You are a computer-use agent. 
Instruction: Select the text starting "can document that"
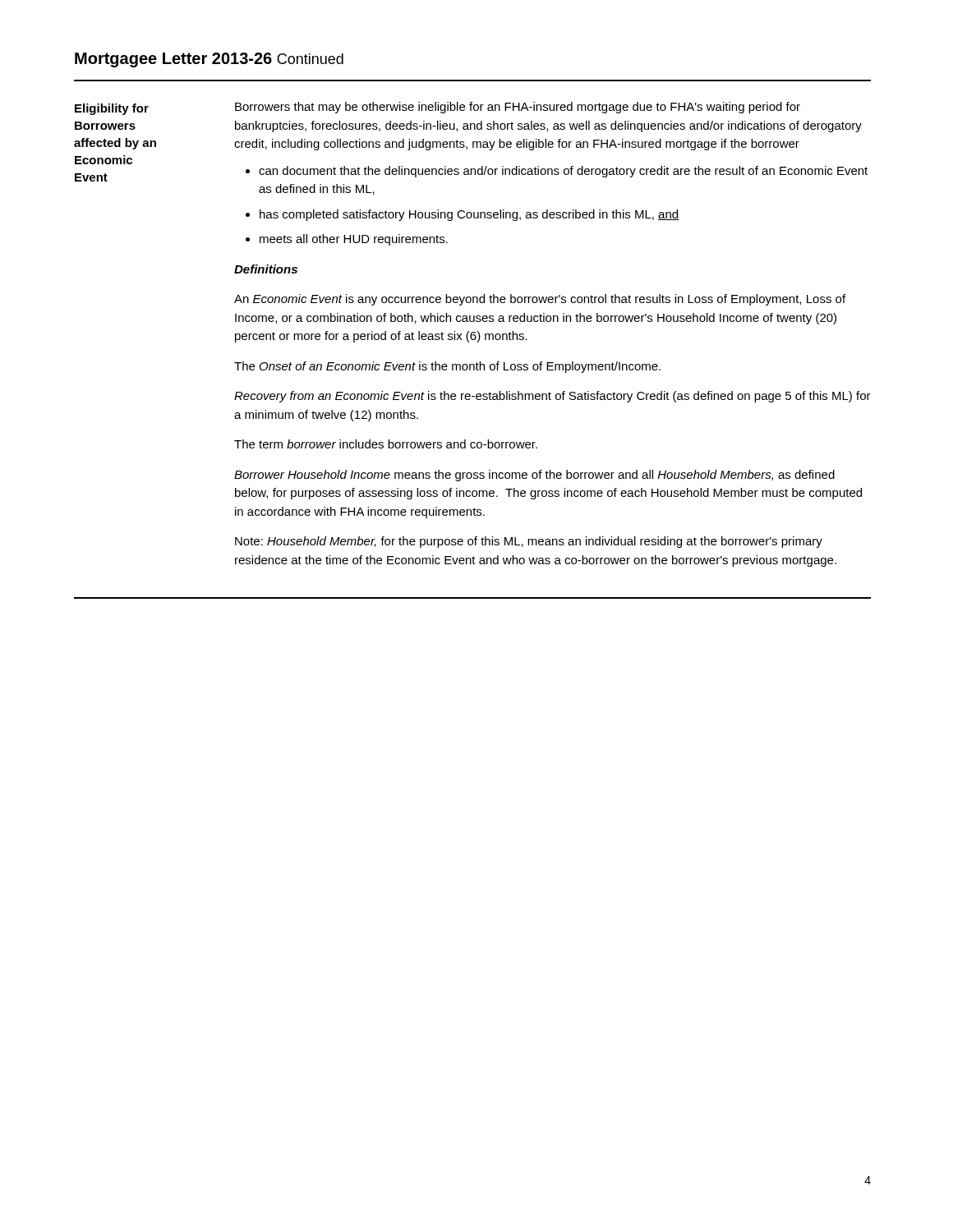click(563, 179)
